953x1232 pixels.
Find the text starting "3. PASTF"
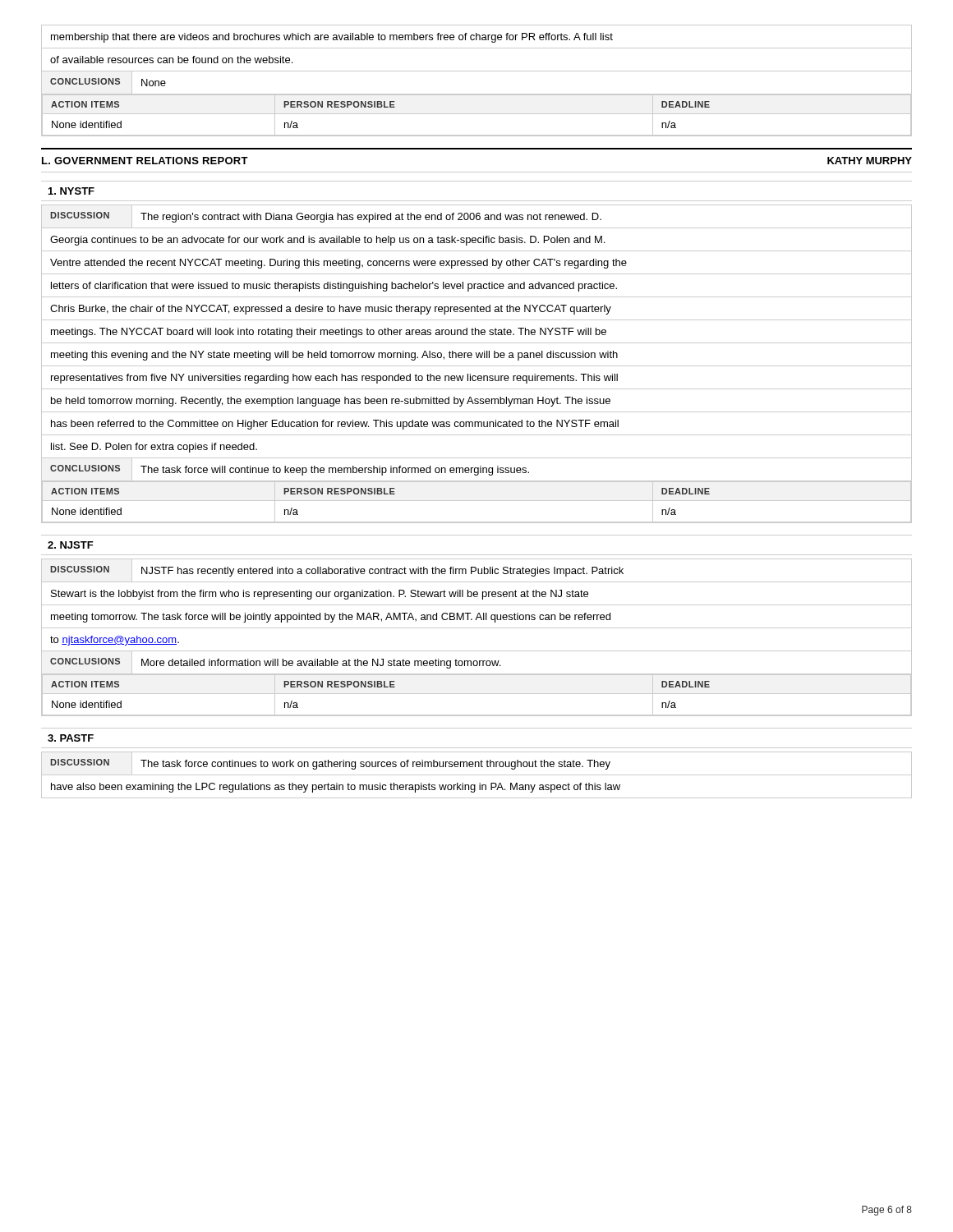[71, 738]
